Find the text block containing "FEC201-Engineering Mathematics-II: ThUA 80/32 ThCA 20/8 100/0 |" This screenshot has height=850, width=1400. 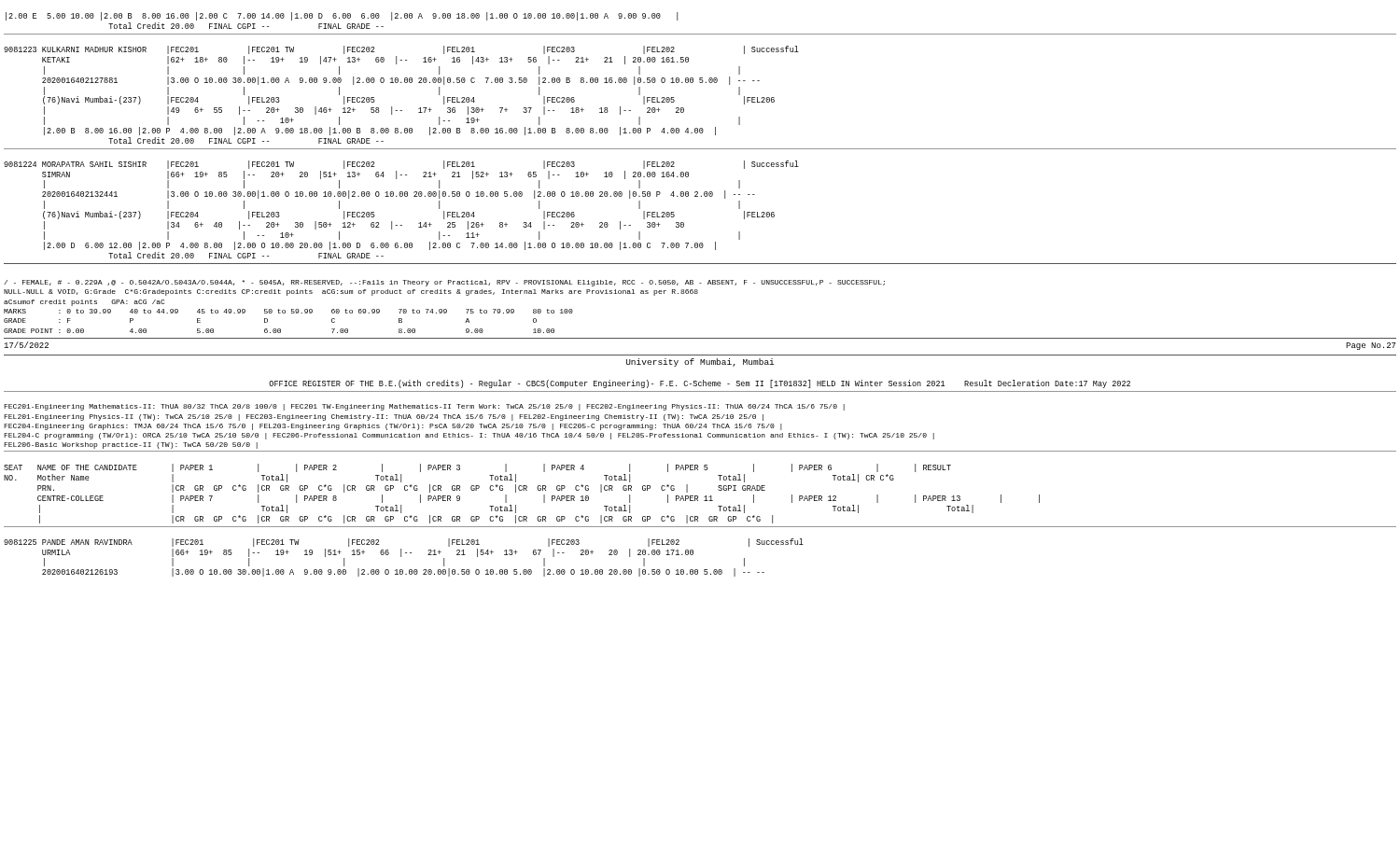point(470,426)
